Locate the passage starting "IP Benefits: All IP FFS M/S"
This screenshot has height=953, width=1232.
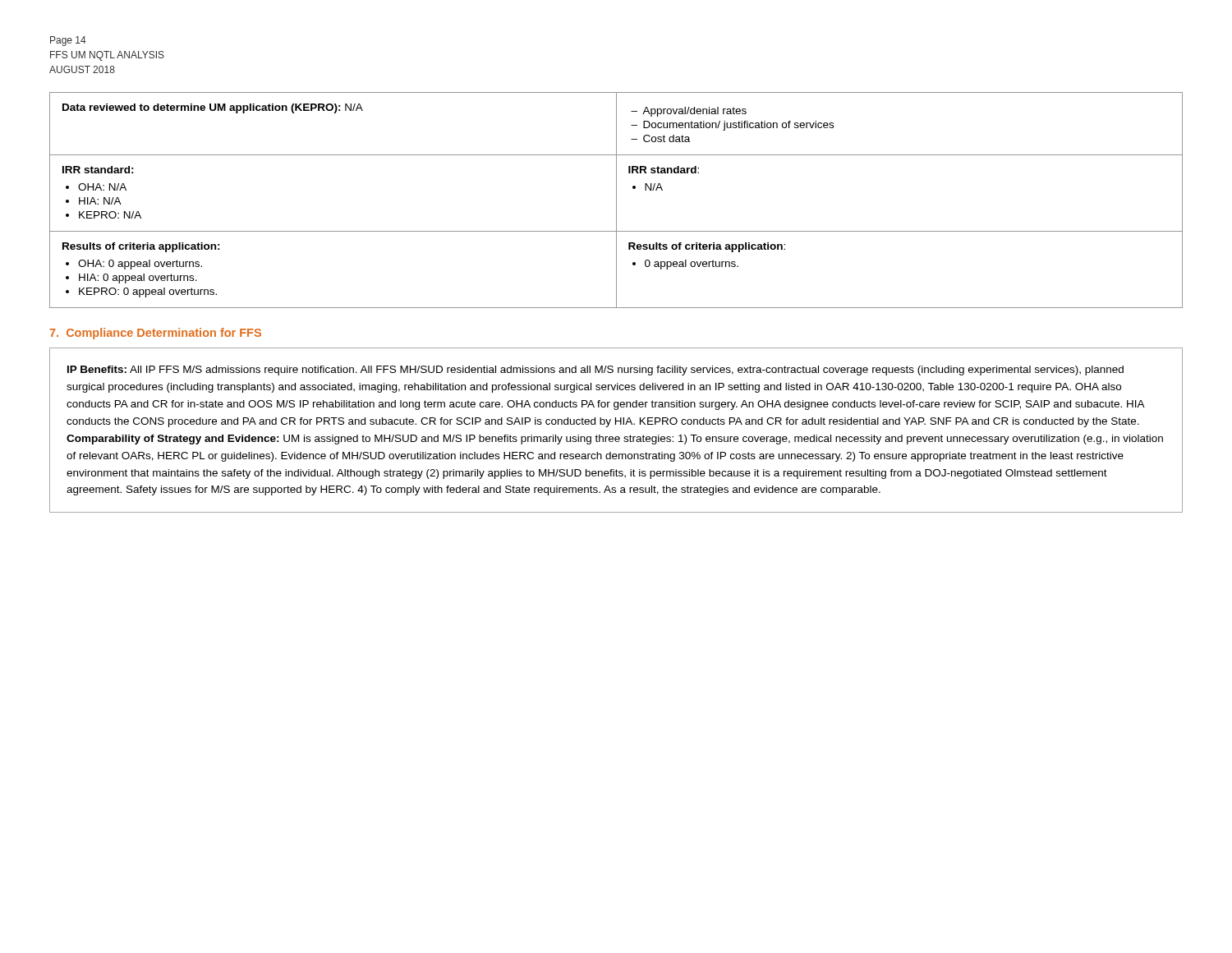coord(616,396)
